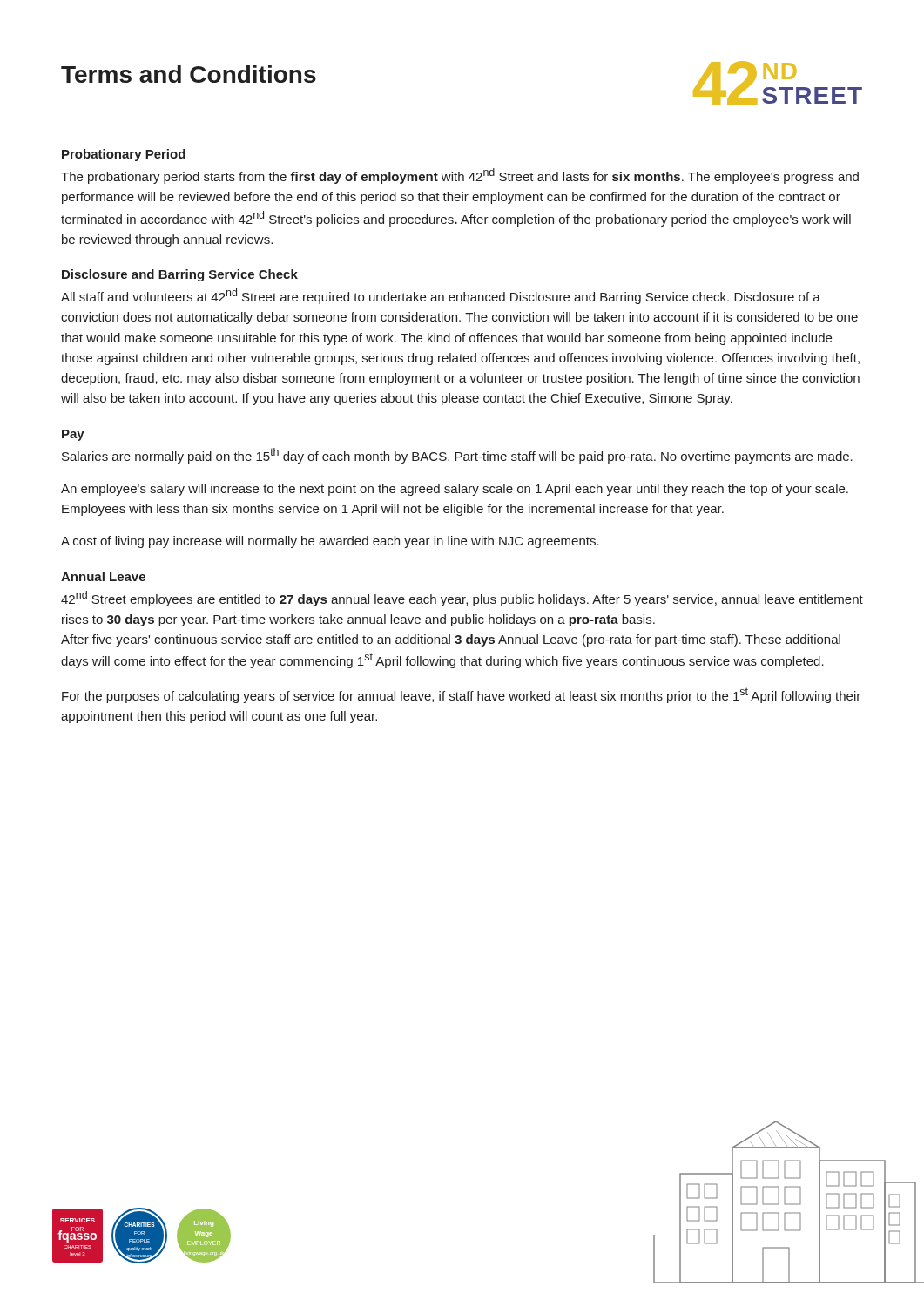Click on the illustration
Image resolution: width=924 pixels, height=1307 pixels.
[776, 1201]
